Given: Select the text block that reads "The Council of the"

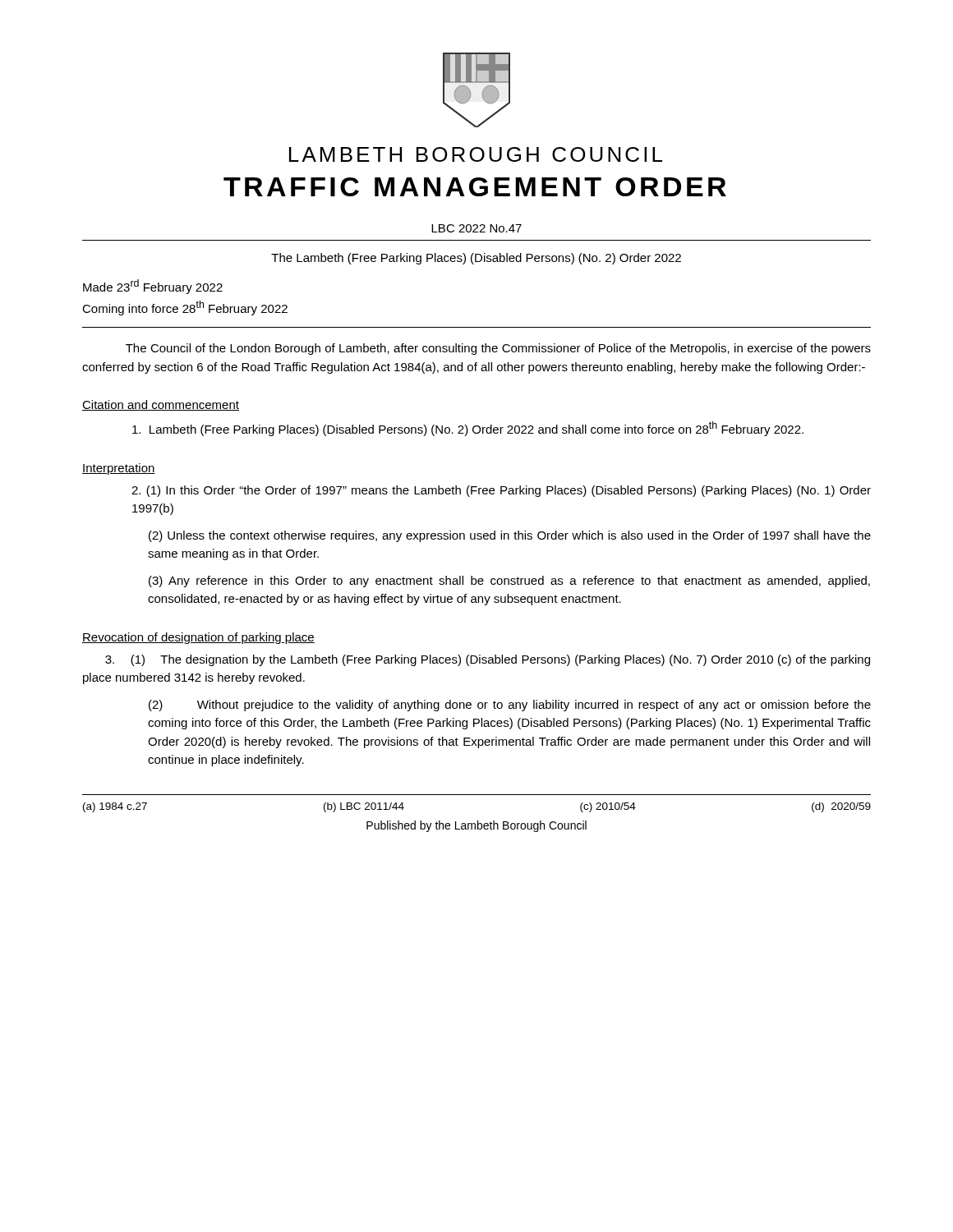Looking at the screenshot, I should tap(476, 357).
